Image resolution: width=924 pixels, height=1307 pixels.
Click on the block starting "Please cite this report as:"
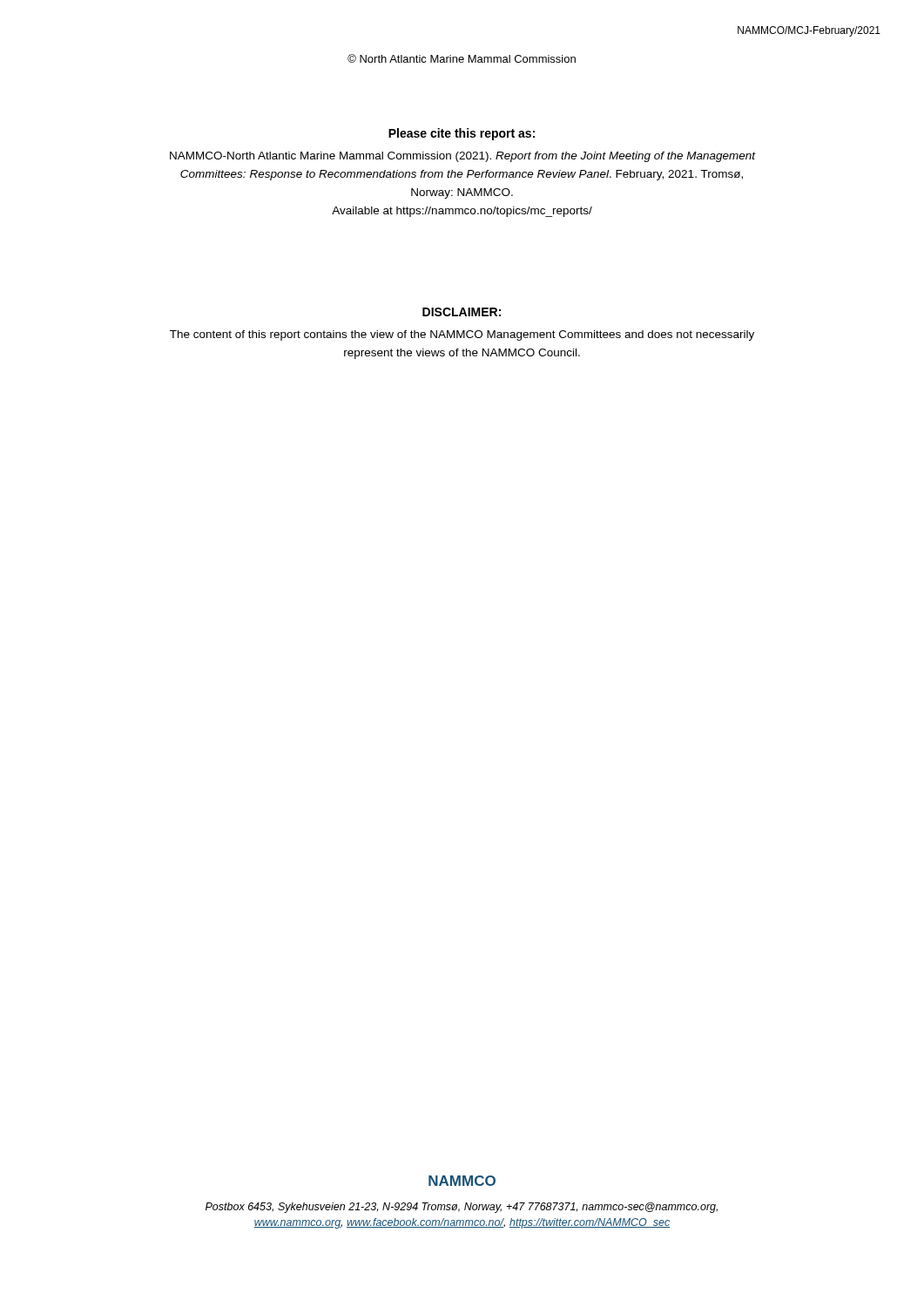tap(462, 133)
